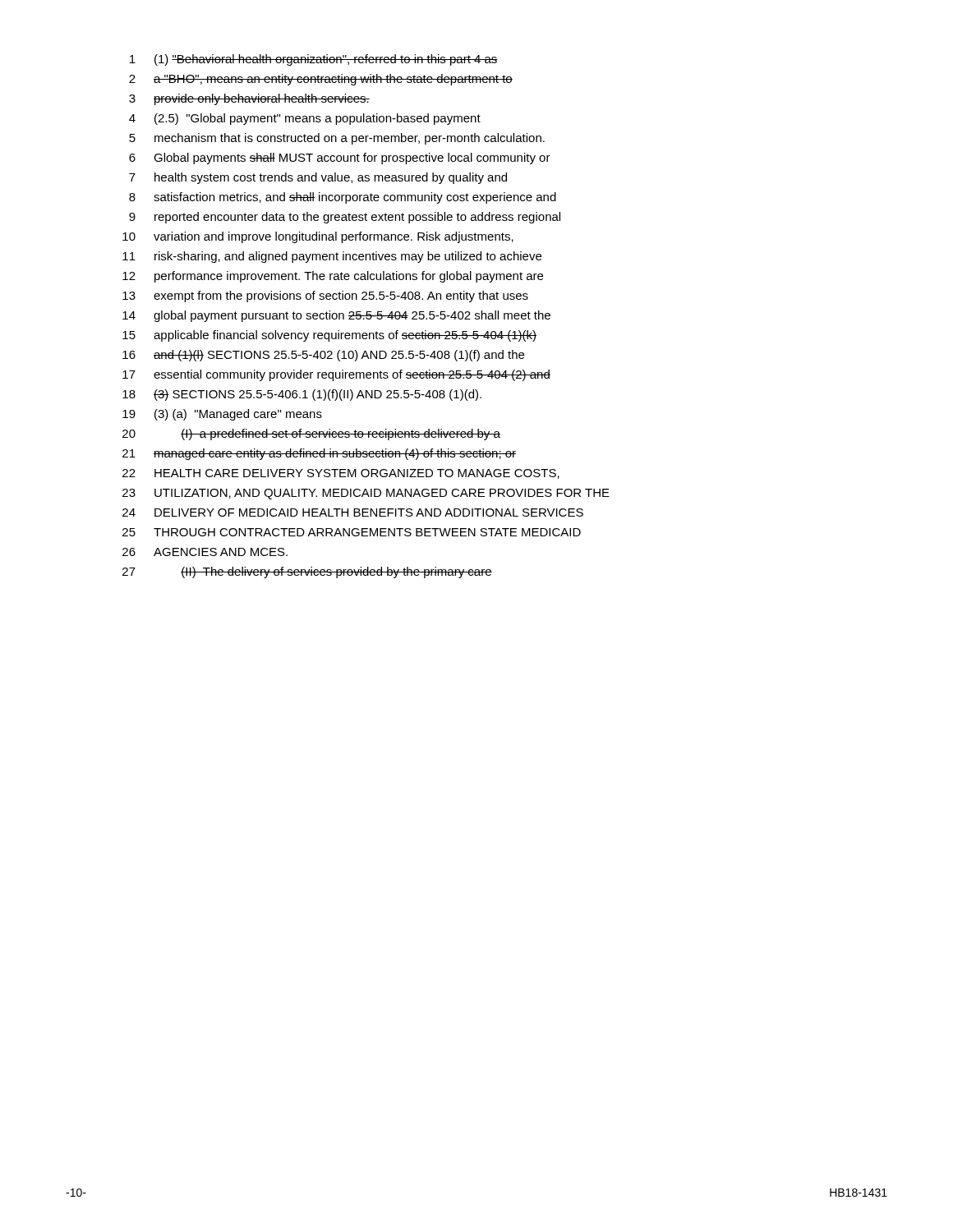Image resolution: width=953 pixels, height=1232 pixels.
Task: Locate the list item containing "21 managed care entity as defined in subsection"
Action: (493, 453)
